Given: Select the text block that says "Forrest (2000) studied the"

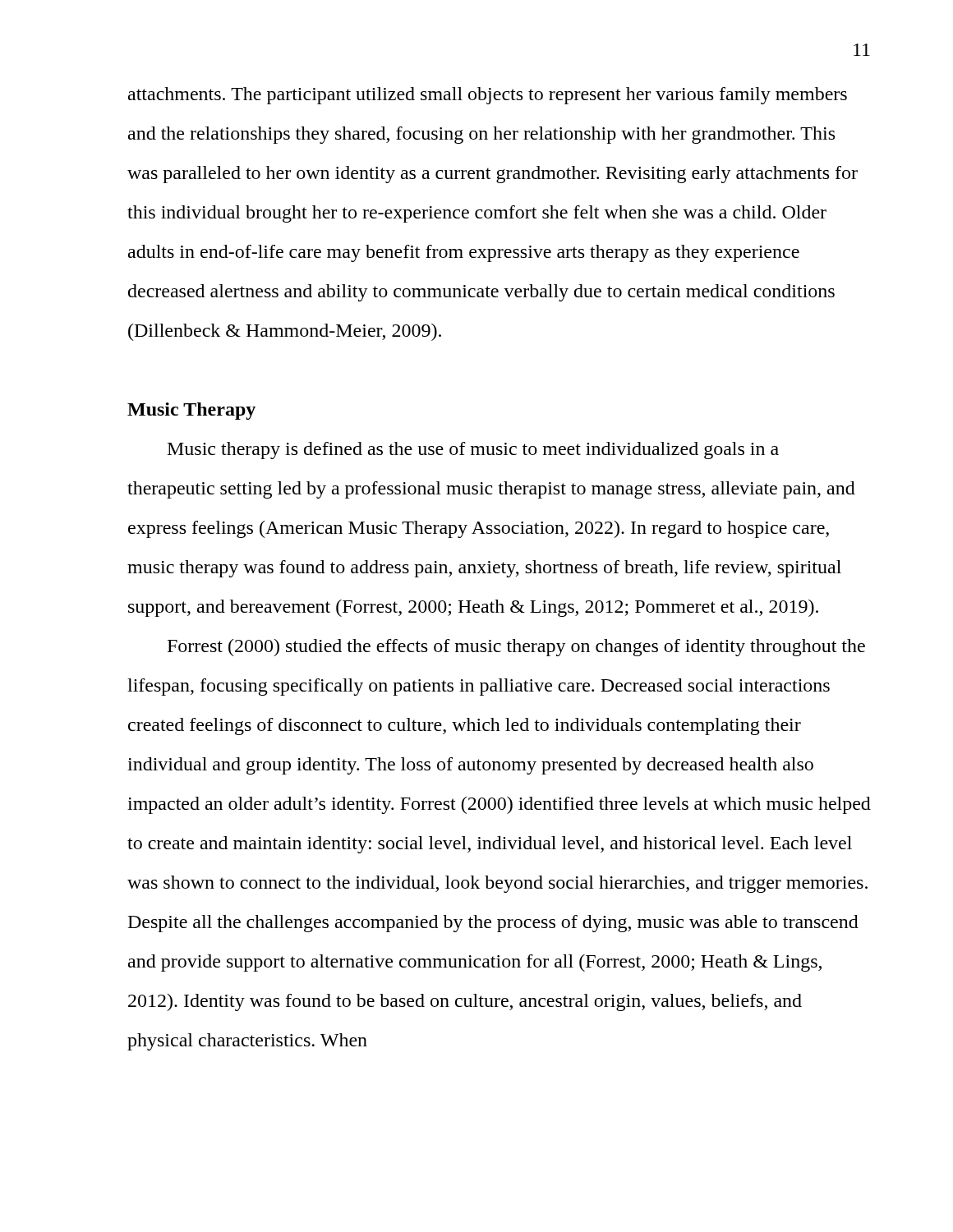Looking at the screenshot, I should (x=499, y=843).
